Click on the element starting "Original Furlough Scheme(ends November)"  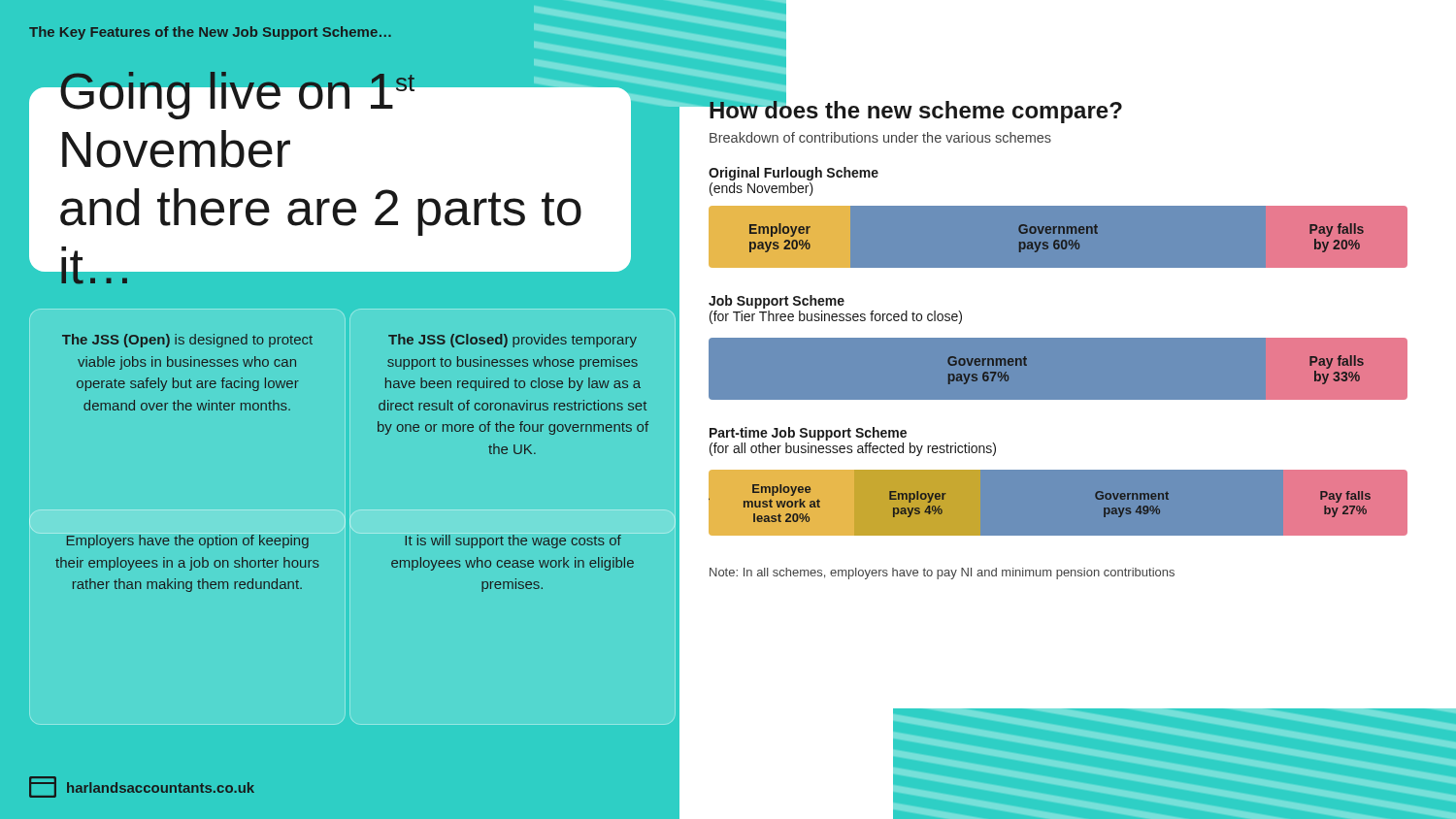794,180
